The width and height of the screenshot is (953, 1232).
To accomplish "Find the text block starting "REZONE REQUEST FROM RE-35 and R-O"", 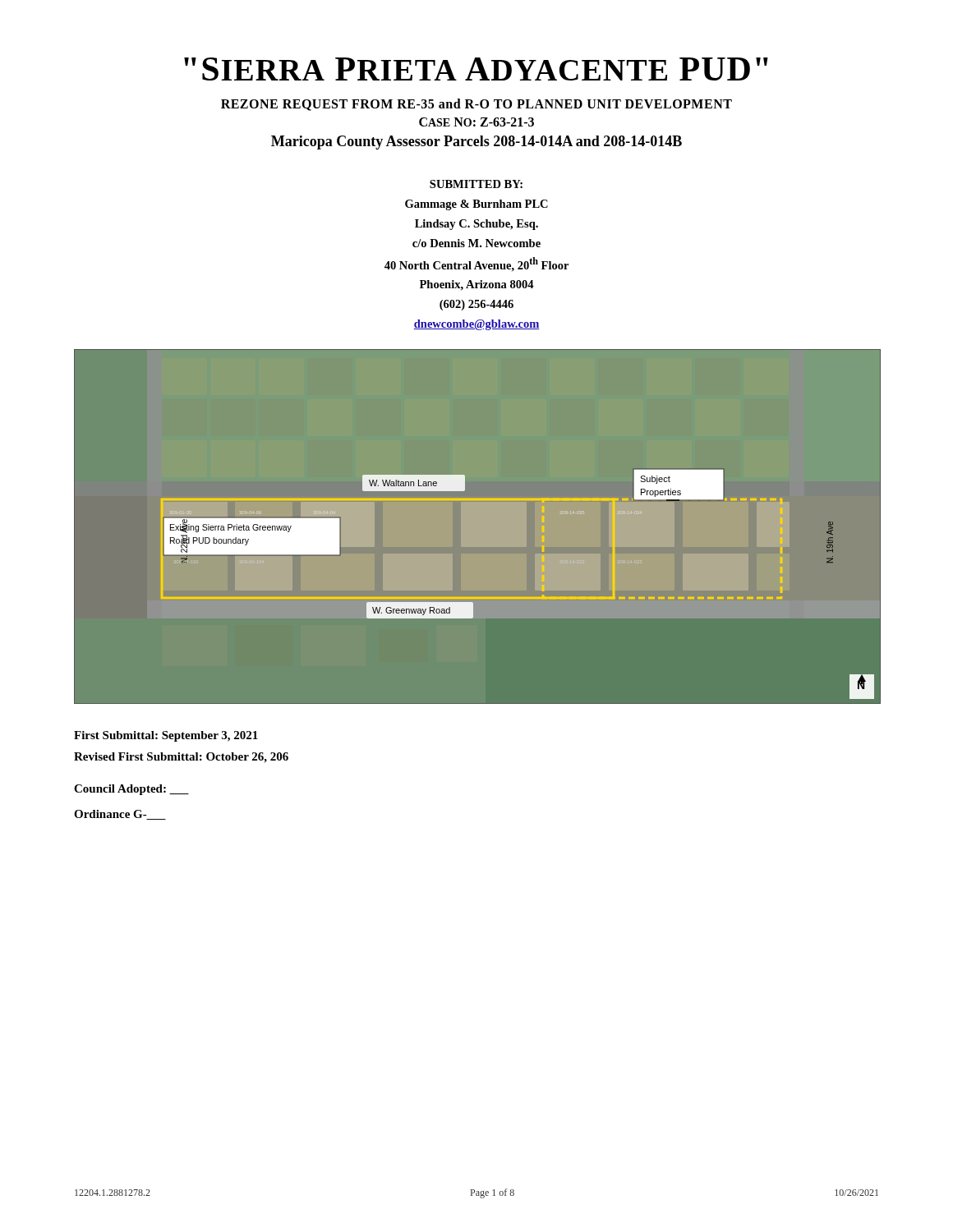I will pyautogui.click(x=476, y=124).
